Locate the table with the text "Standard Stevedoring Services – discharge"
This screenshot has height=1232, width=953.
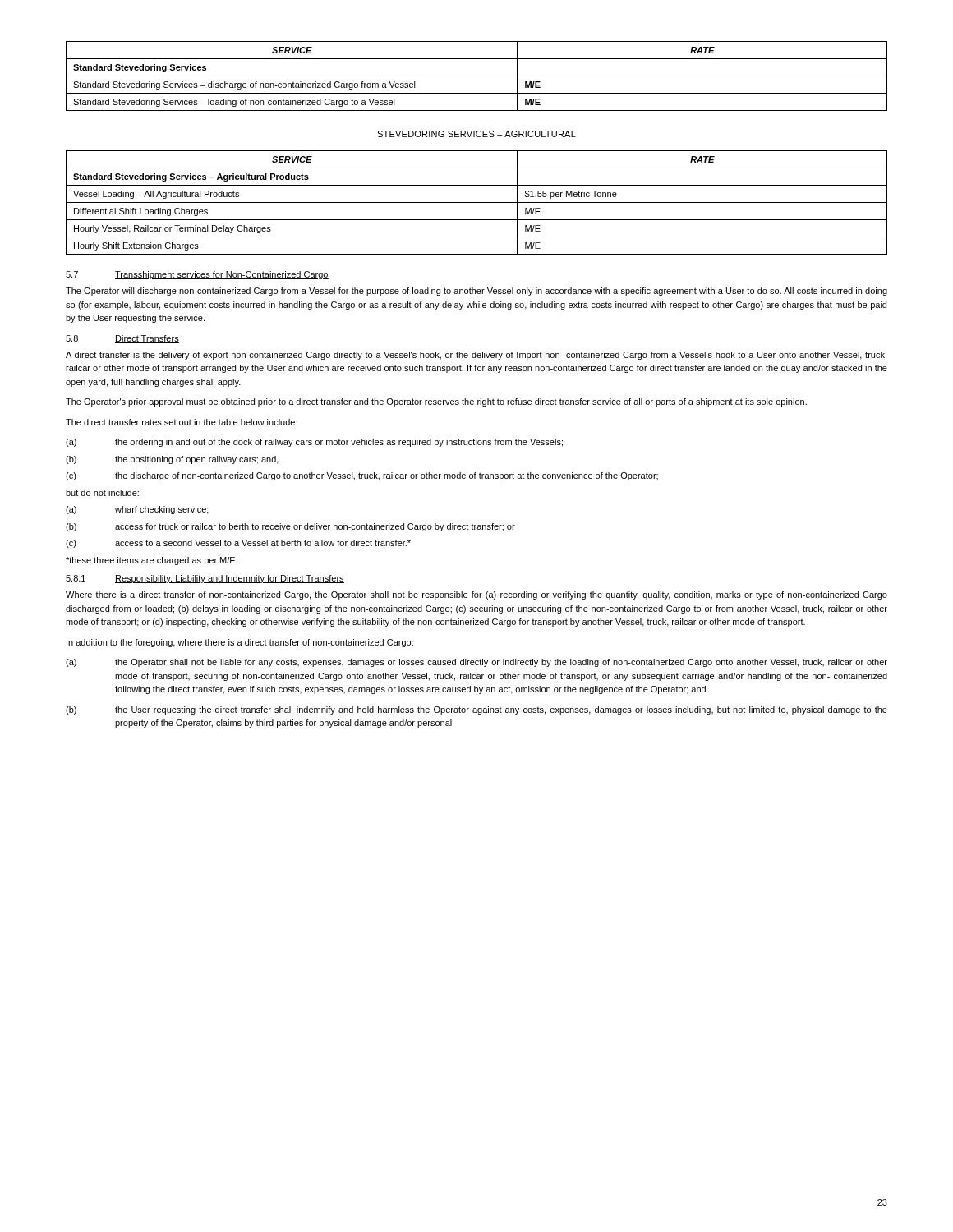(476, 76)
